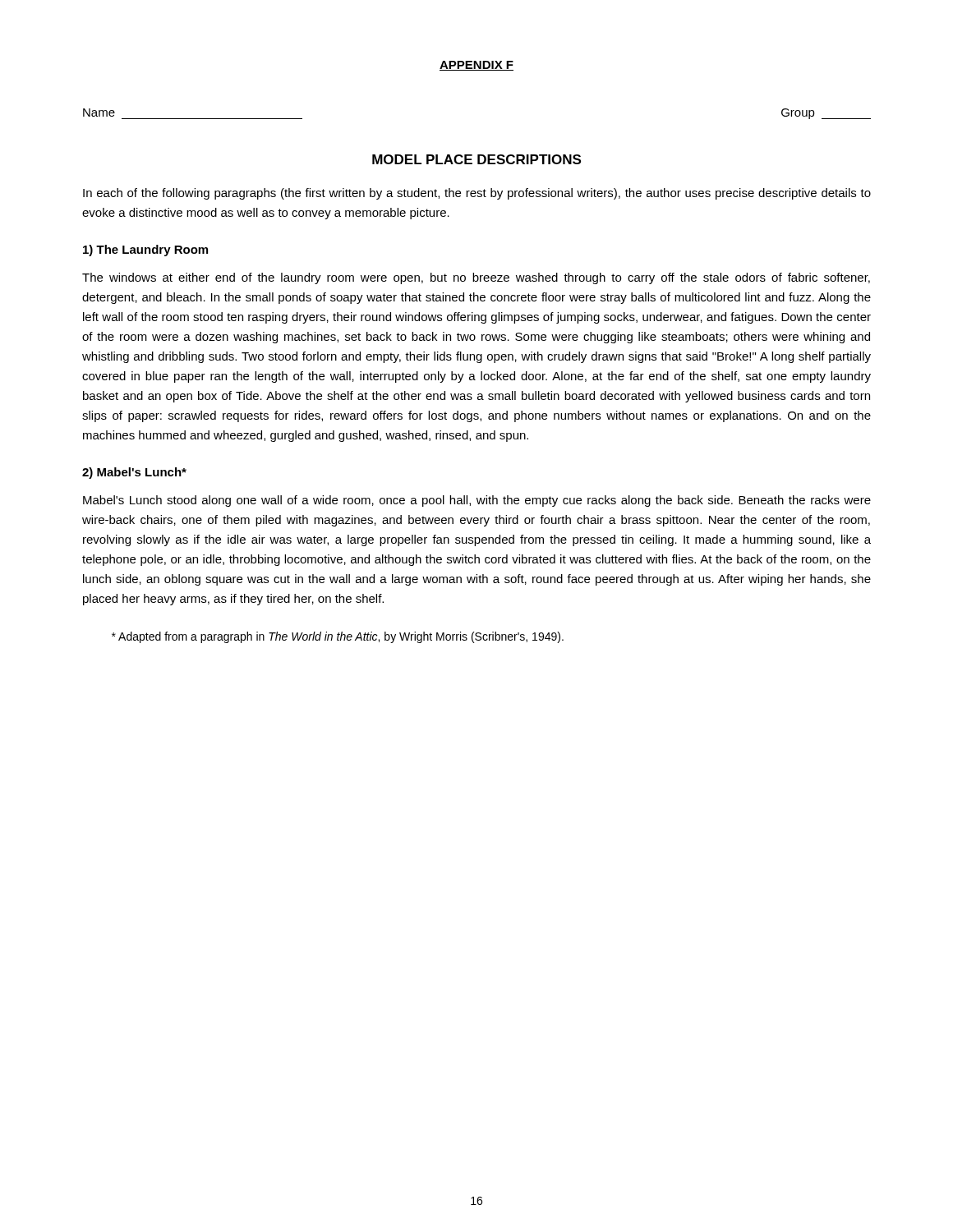The image size is (953, 1232).
Task: Find the block on this page that starts "Adapted from a"
Action: point(331,637)
